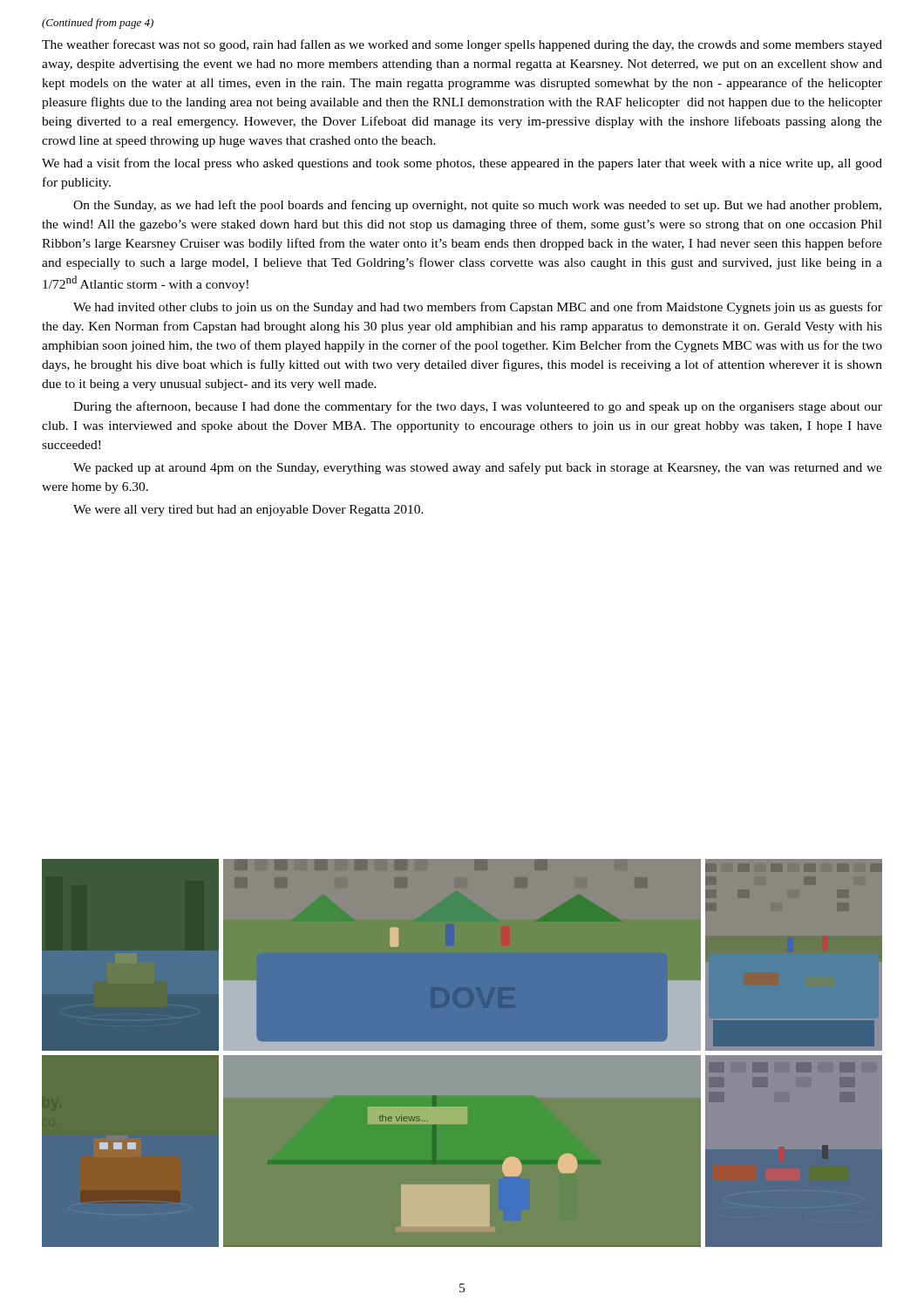Image resolution: width=924 pixels, height=1308 pixels.
Task: Select the footnote containing "(Continued from page 4)"
Action: pos(98,22)
